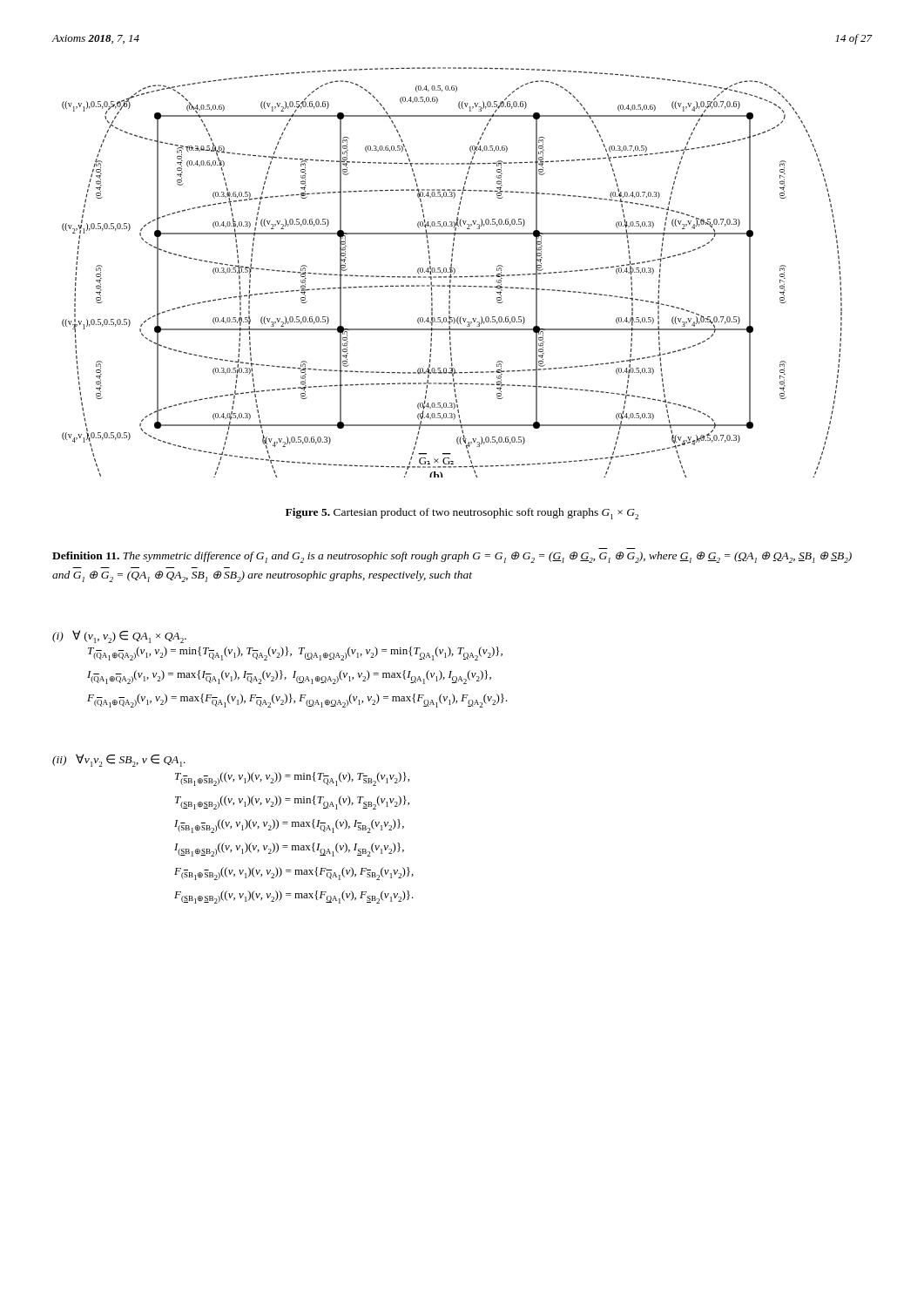Point to the block starting "T(QA1⊕QA2)(v1, v2) = min{TQA1(v1), TQA2(v2)}, T(QA1⊕QA2)(v1,"
924x1307 pixels.
[479, 677]
